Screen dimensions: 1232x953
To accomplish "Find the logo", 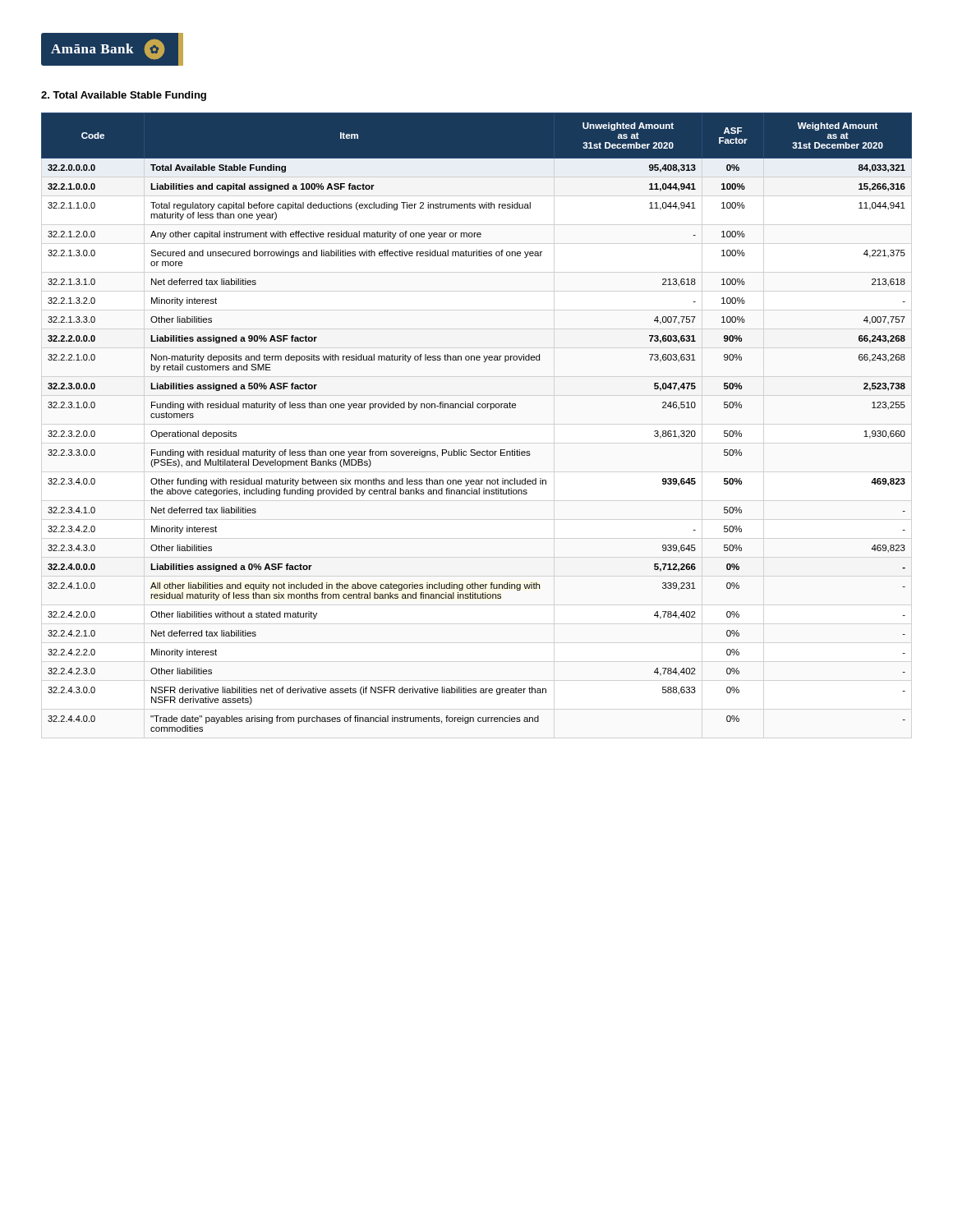I will (x=112, y=49).
